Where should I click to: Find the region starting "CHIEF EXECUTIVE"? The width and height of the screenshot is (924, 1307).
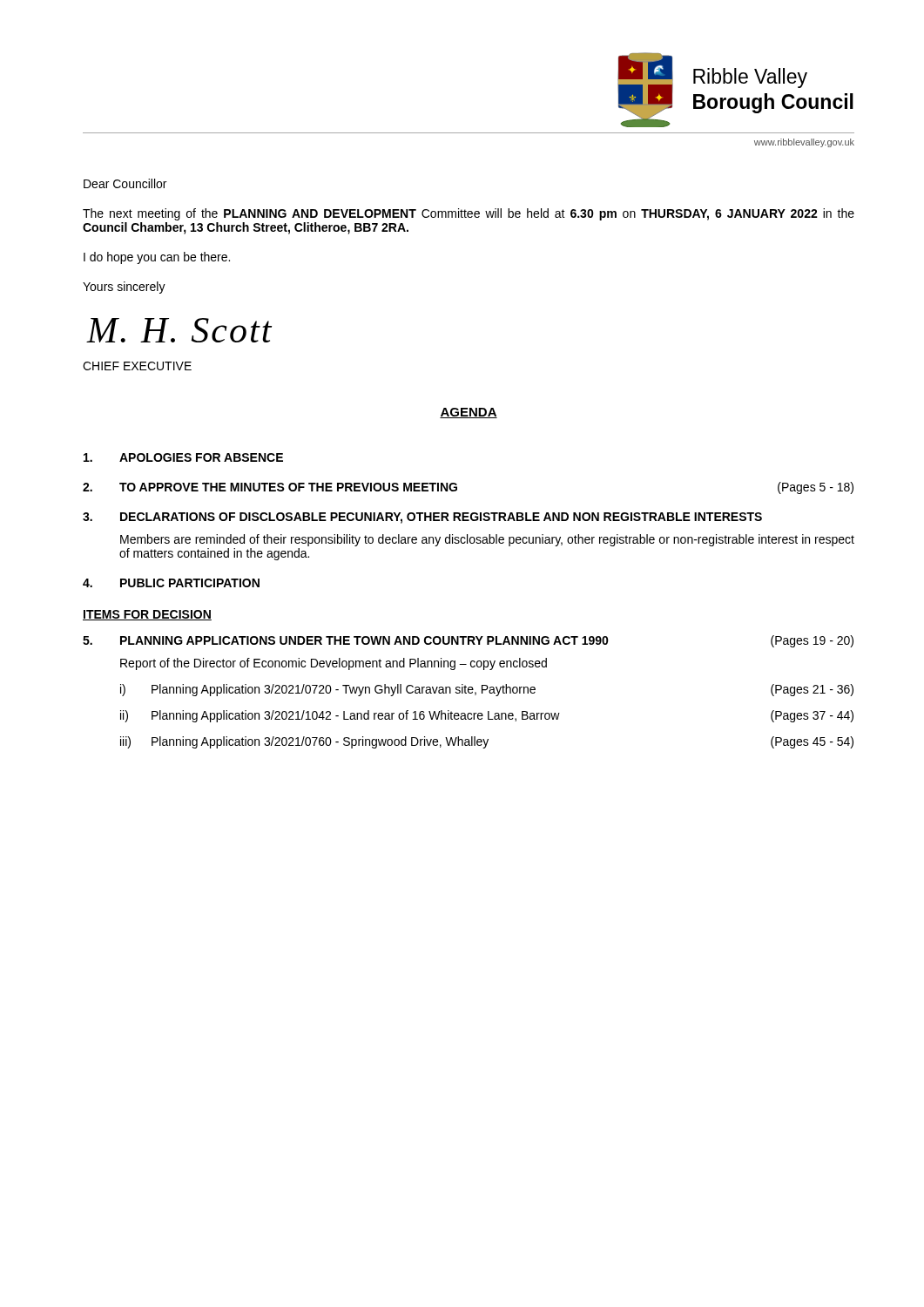click(x=137, y=366)
